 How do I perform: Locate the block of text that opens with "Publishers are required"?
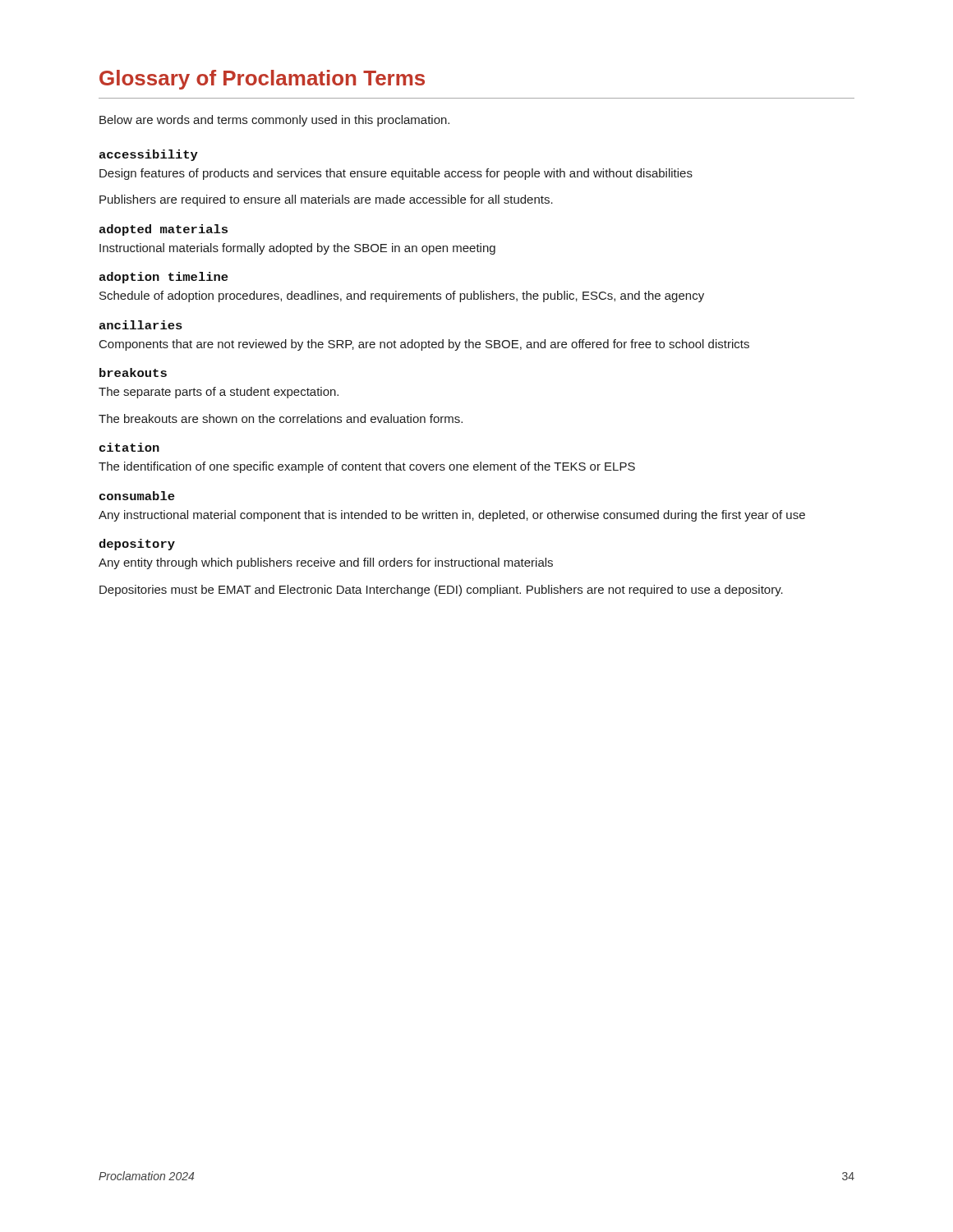(476, 200)
